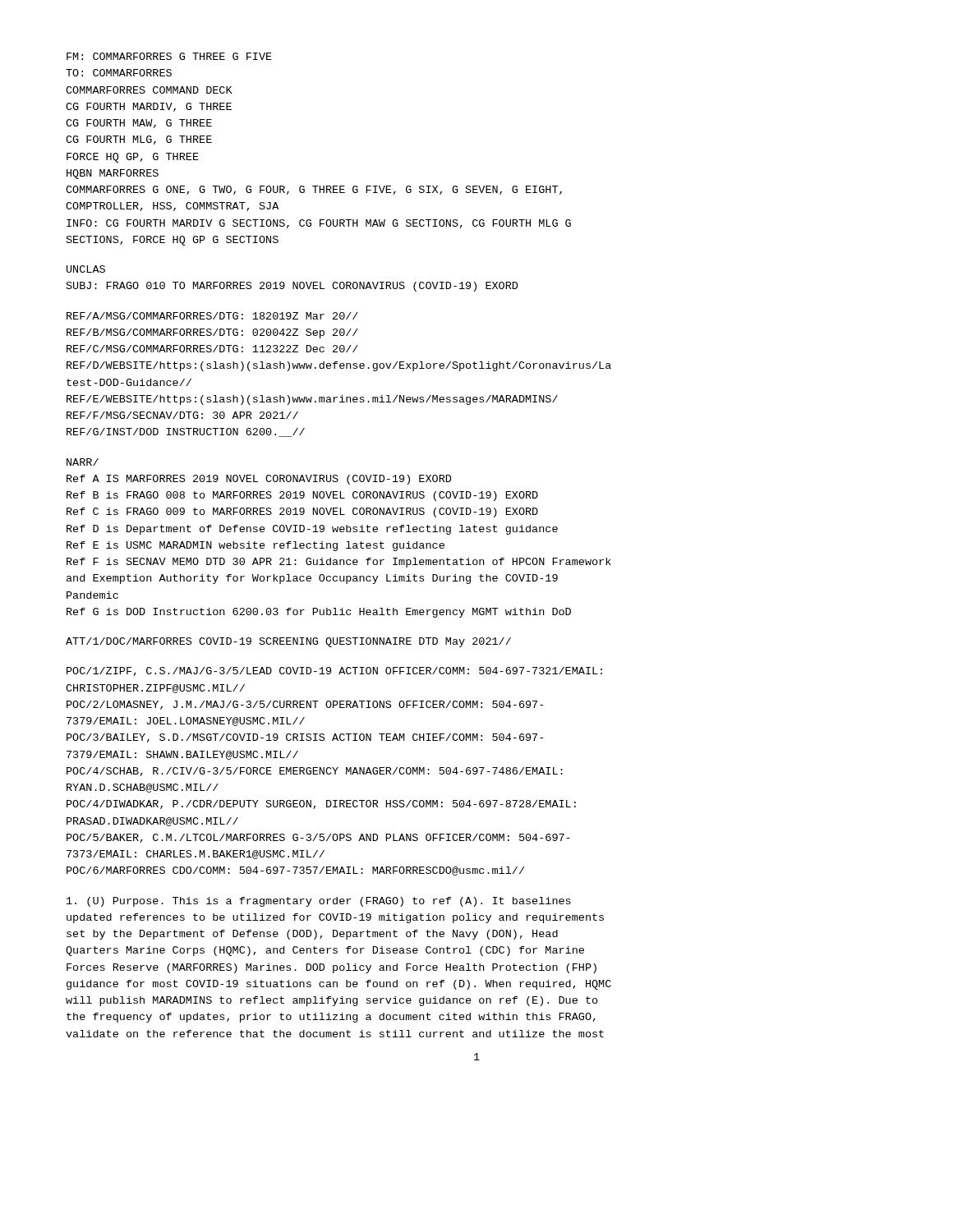
Task: Find the text block that says "ATT/1/DOC/MARFORRES COVID-19 SCREENING"
Action: 289,642
